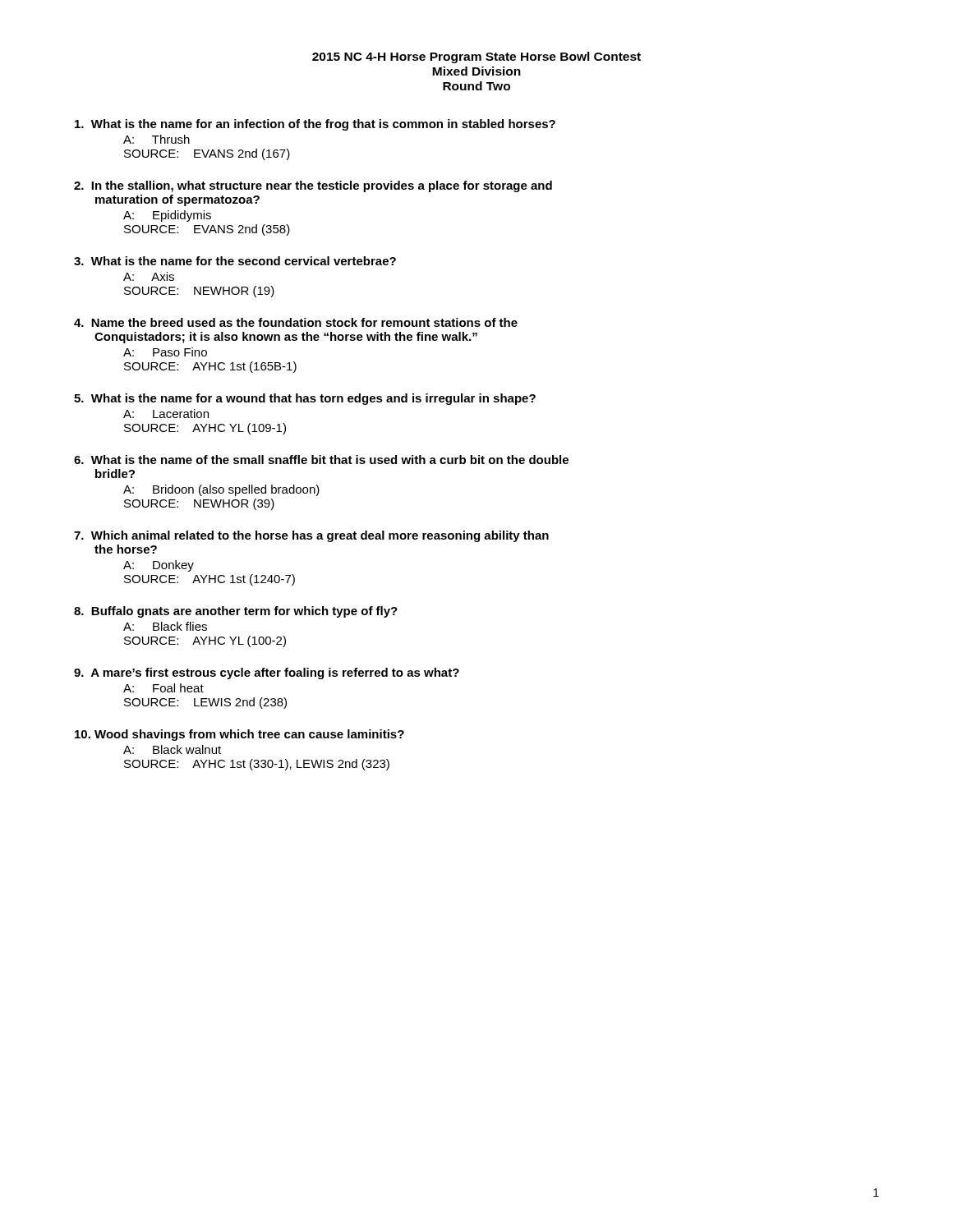Point to the block beginning "6. What is the name of the small"
Image resolution: width=953 pixels, height=1232 pixels.
click(321, 460)
